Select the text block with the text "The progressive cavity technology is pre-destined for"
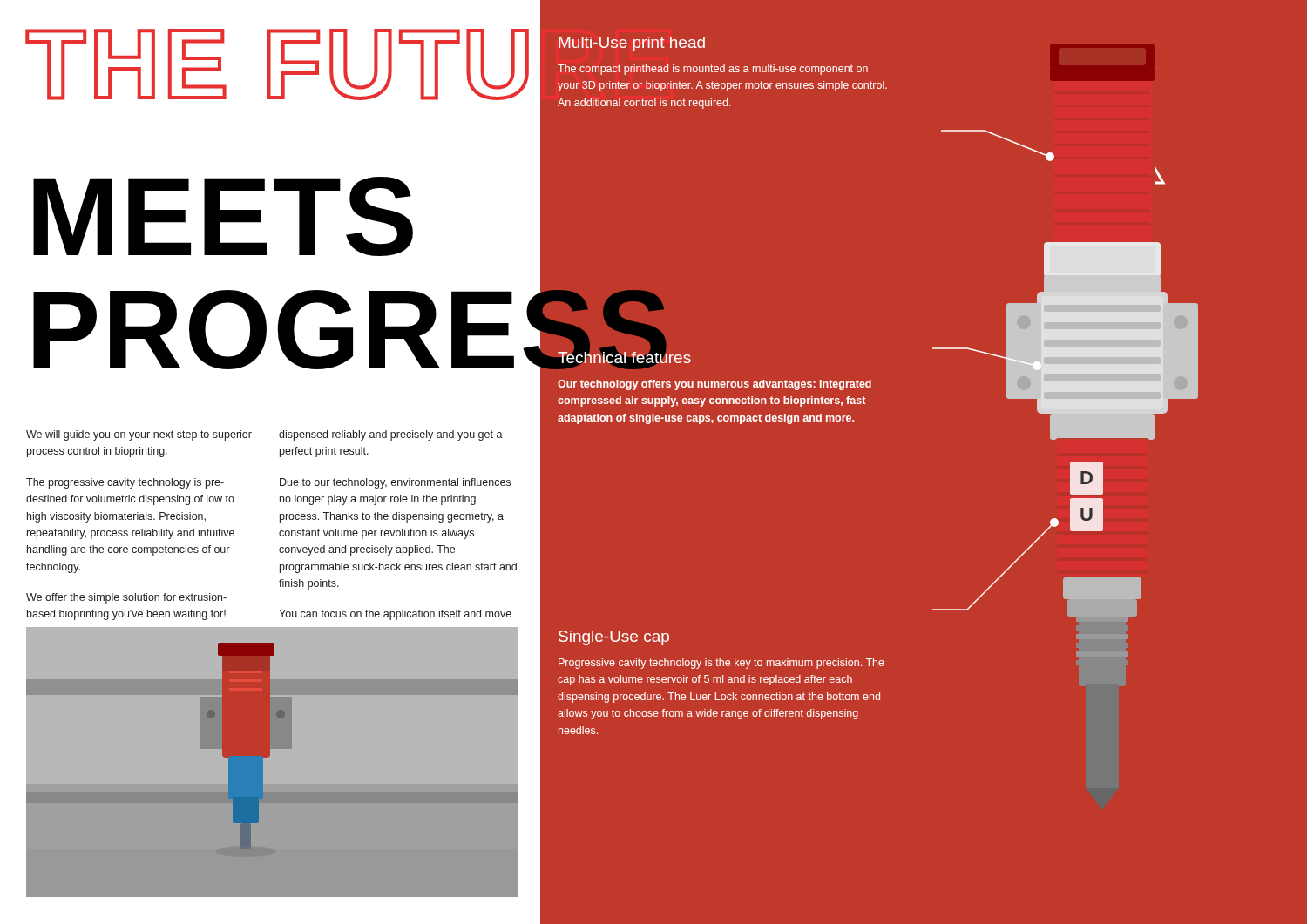 131,524
